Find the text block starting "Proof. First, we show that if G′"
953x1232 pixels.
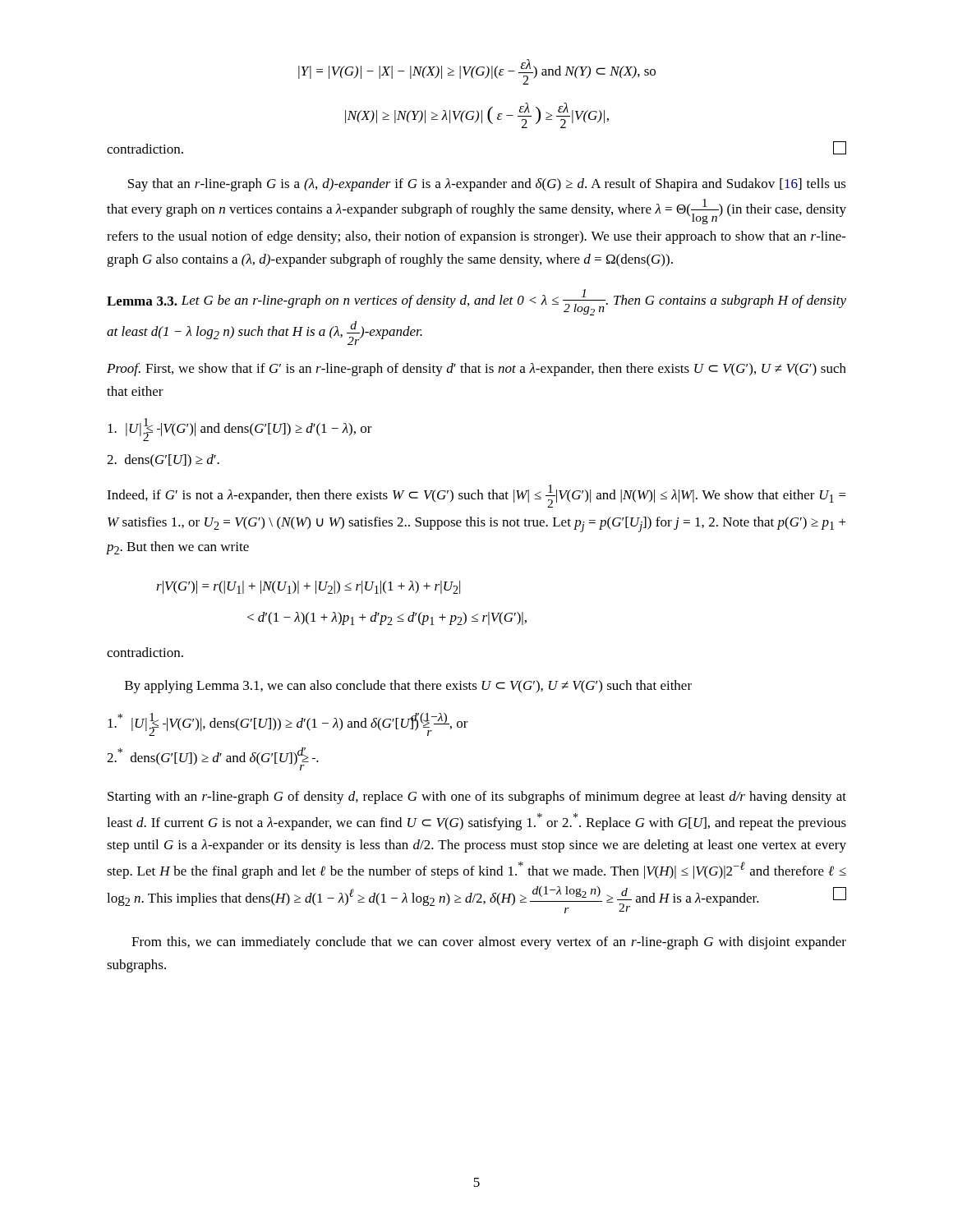[x=476, y=380]
